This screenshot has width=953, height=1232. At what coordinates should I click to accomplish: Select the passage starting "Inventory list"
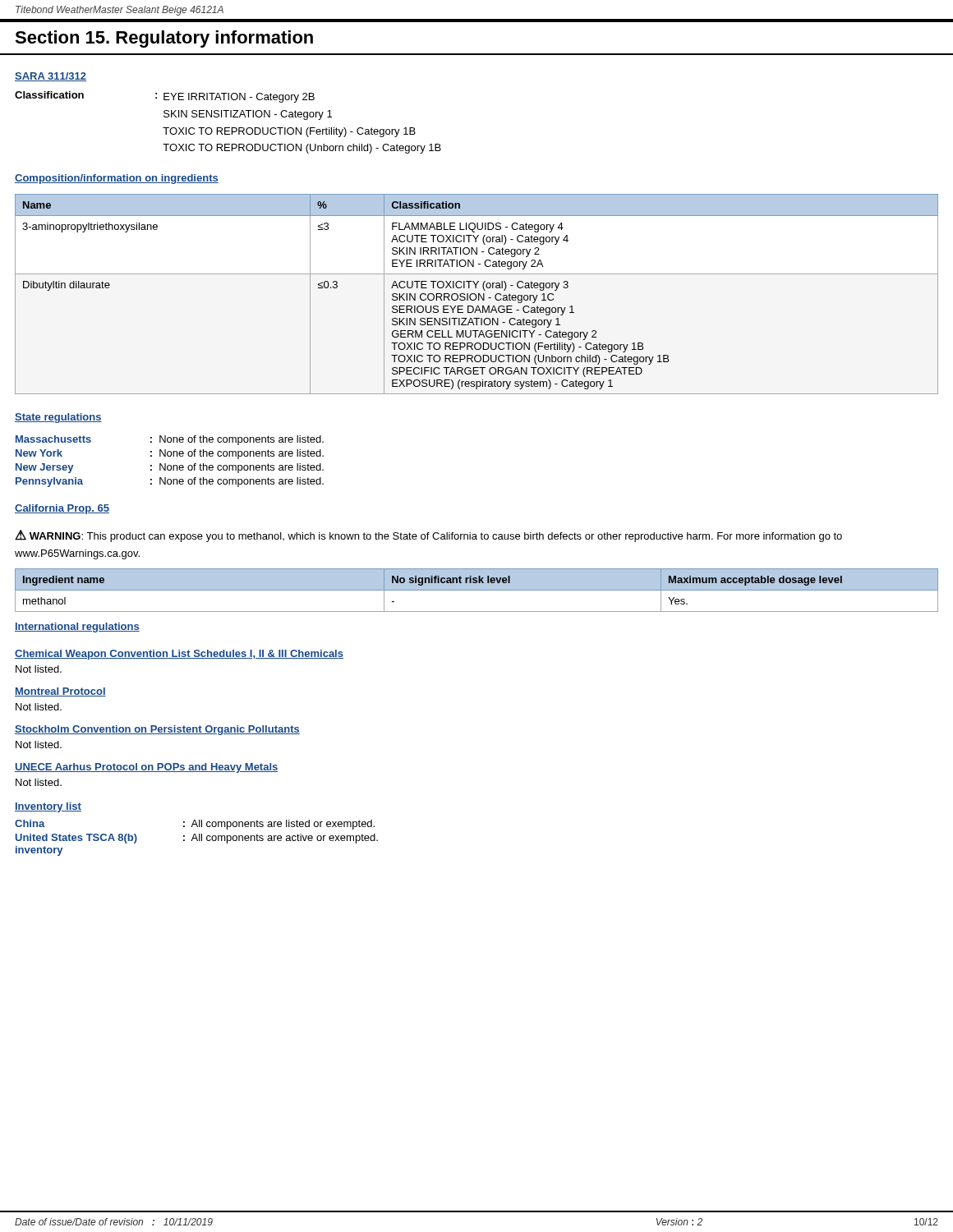48,806
